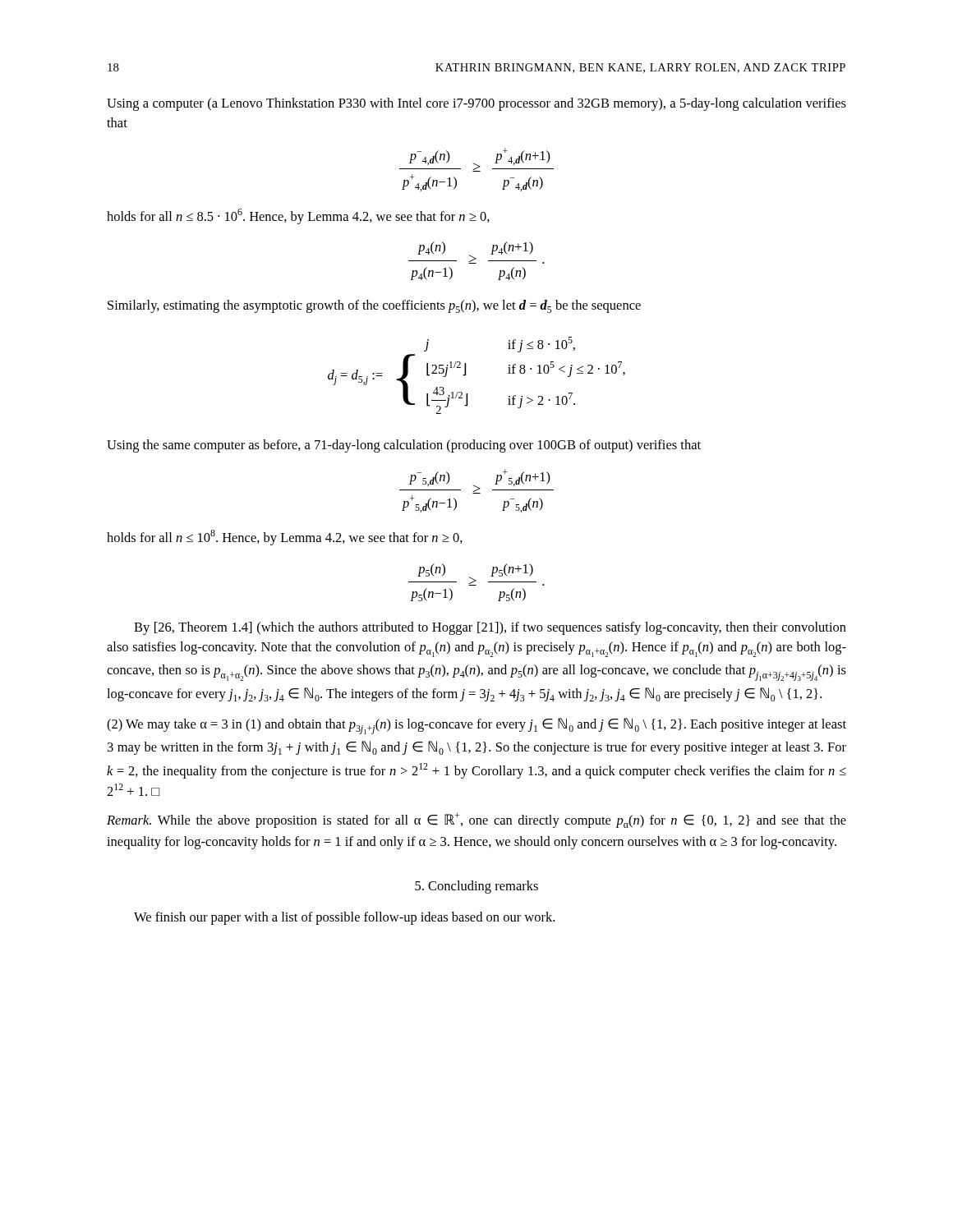Viewport: 953px width, 1232px height.
Task: Select the formula that says "p−5,d(n) p+5,d(n−1) ≥ p+5,d(n+1) p−5,d(n)"
Action: (x=476, y=491)
